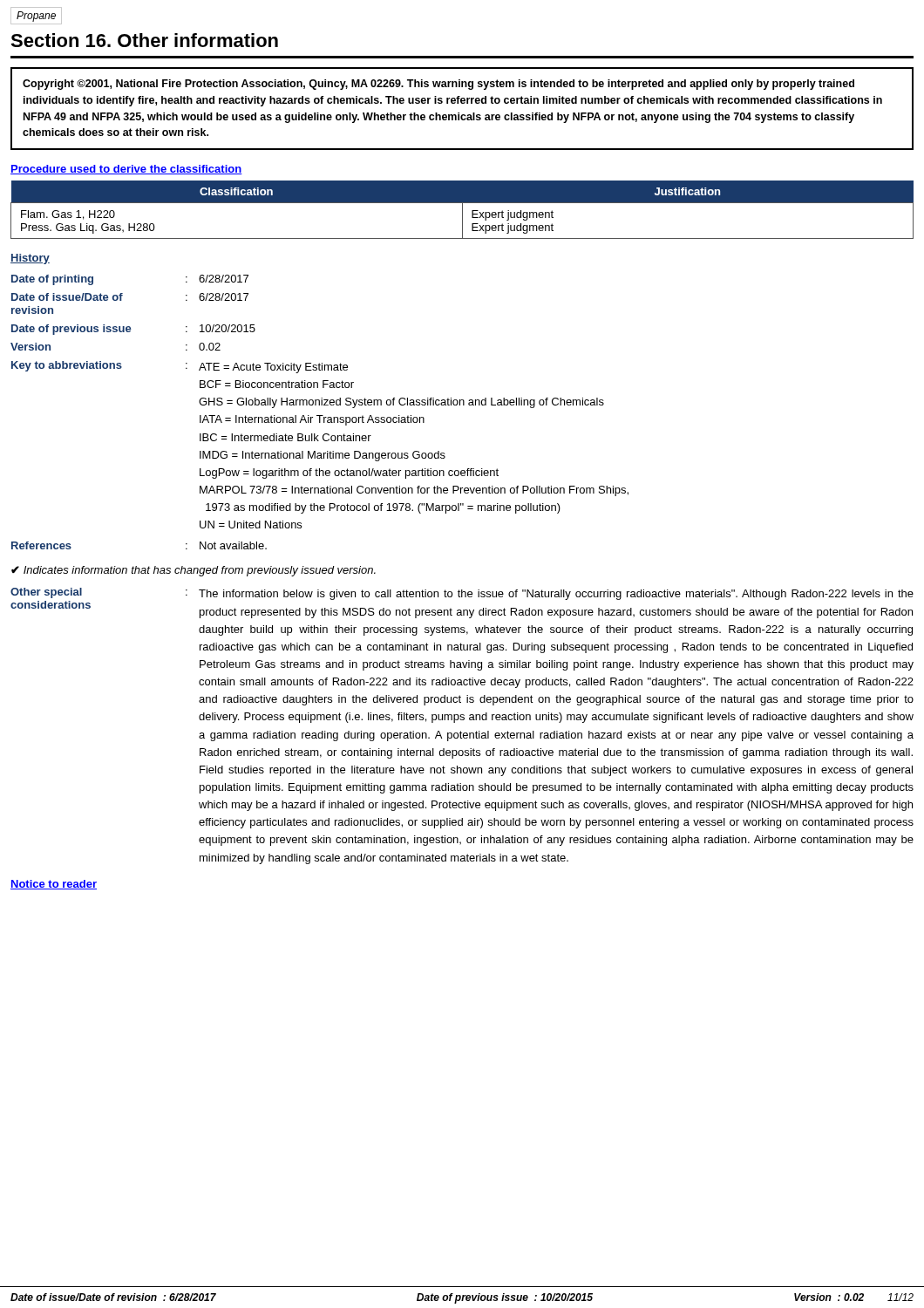Viewport: 924px width, 1308px height.
Task: Select the text block that reads "Date of printing :"
Action: 54,279
